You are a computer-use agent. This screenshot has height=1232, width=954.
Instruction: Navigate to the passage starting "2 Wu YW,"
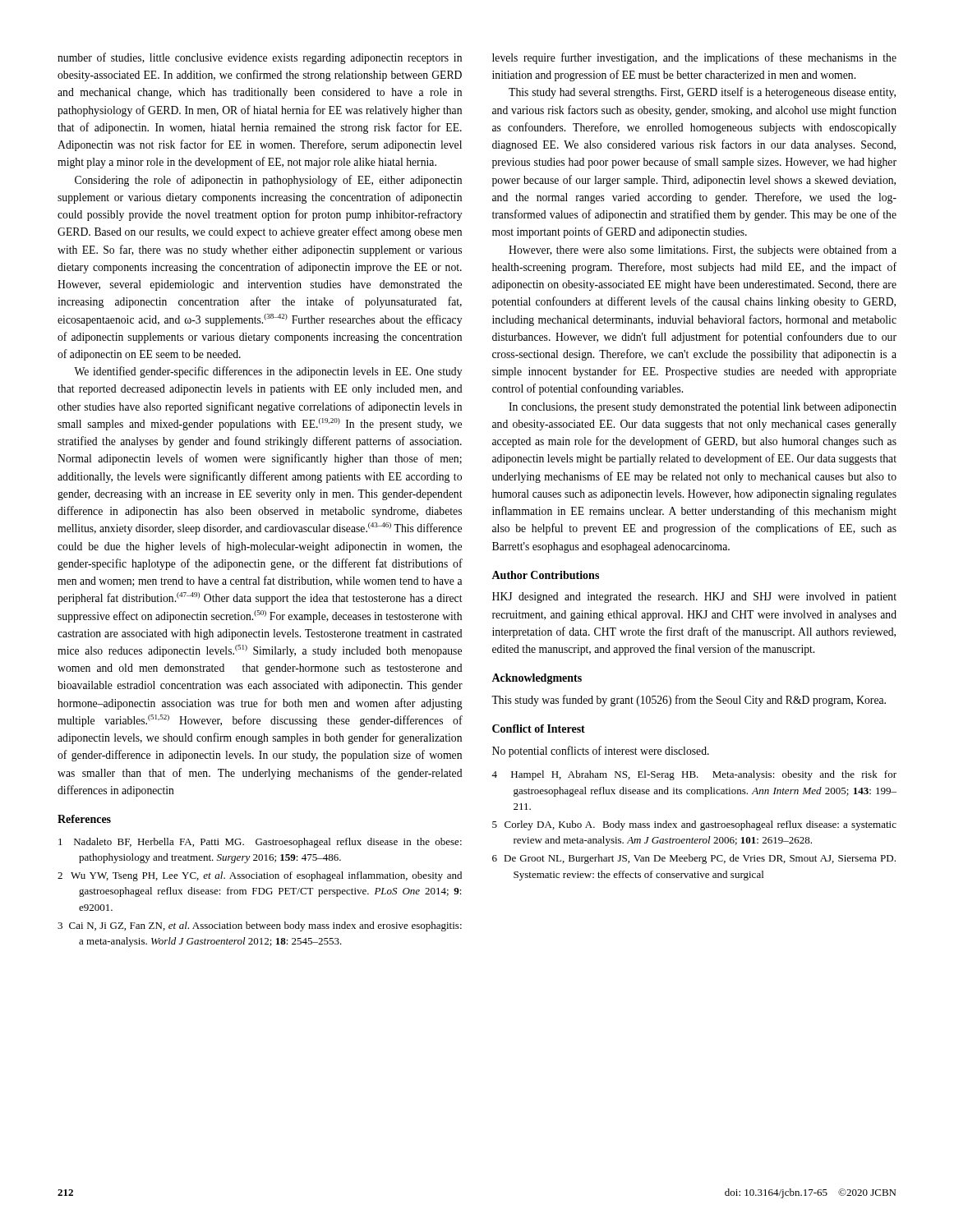click(x=260, y=891)
